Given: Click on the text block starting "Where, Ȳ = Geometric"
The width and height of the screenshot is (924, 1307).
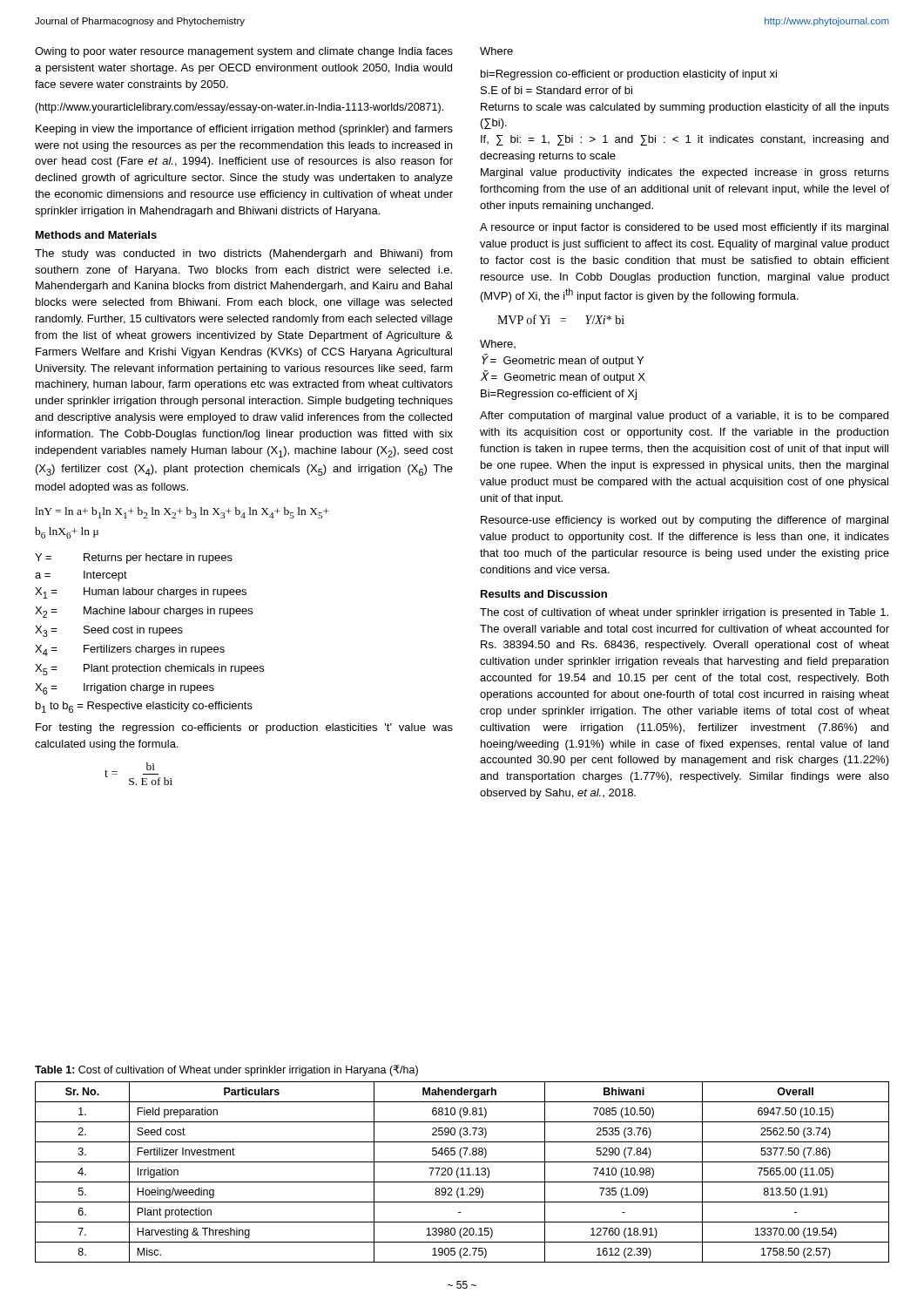Looking at the screenshot, I should pyautogui.click(x=684, y=457).
